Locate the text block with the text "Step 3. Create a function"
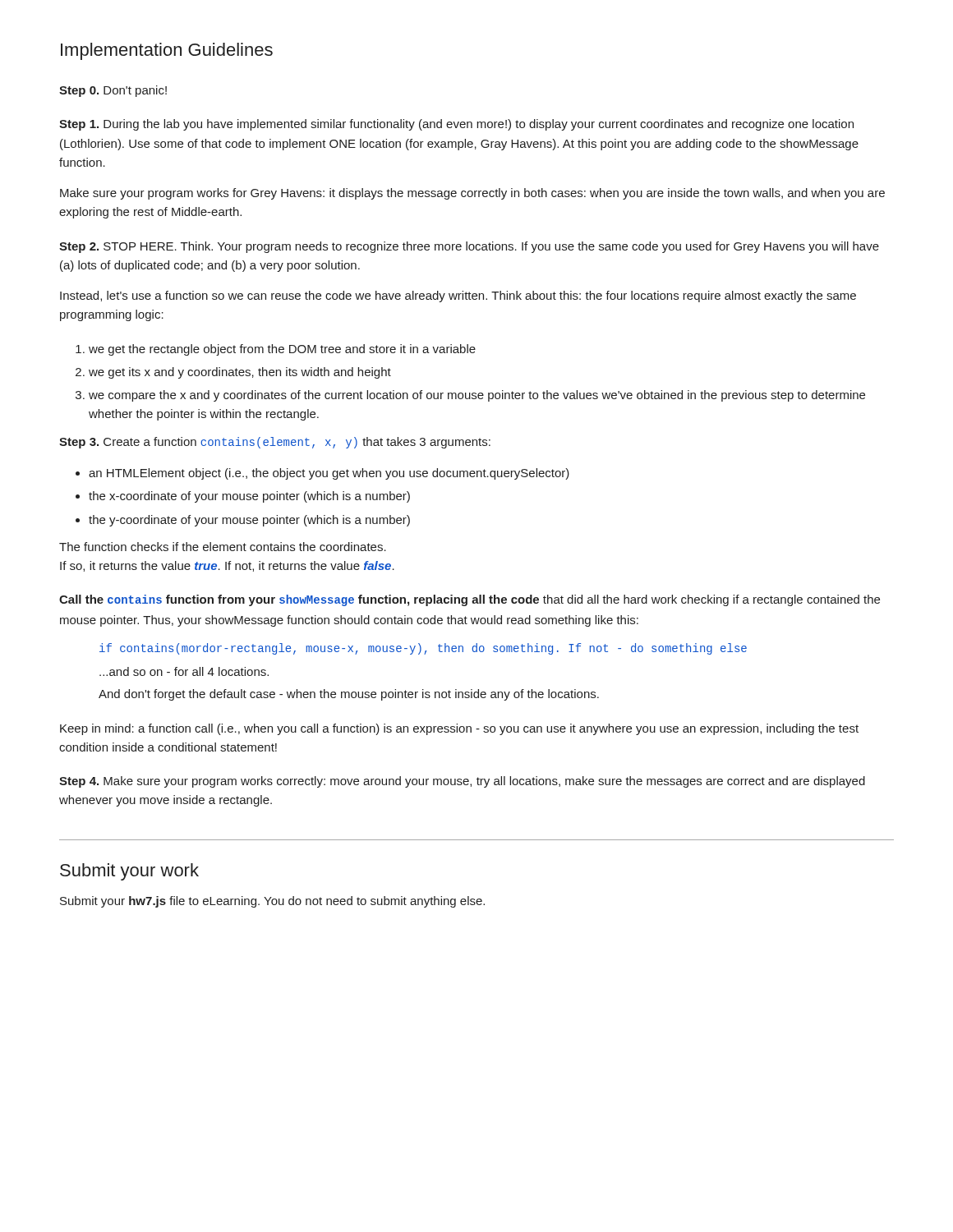Image resolution: width=953 pixels, height=1232 pixels. (x=476, y=442)
